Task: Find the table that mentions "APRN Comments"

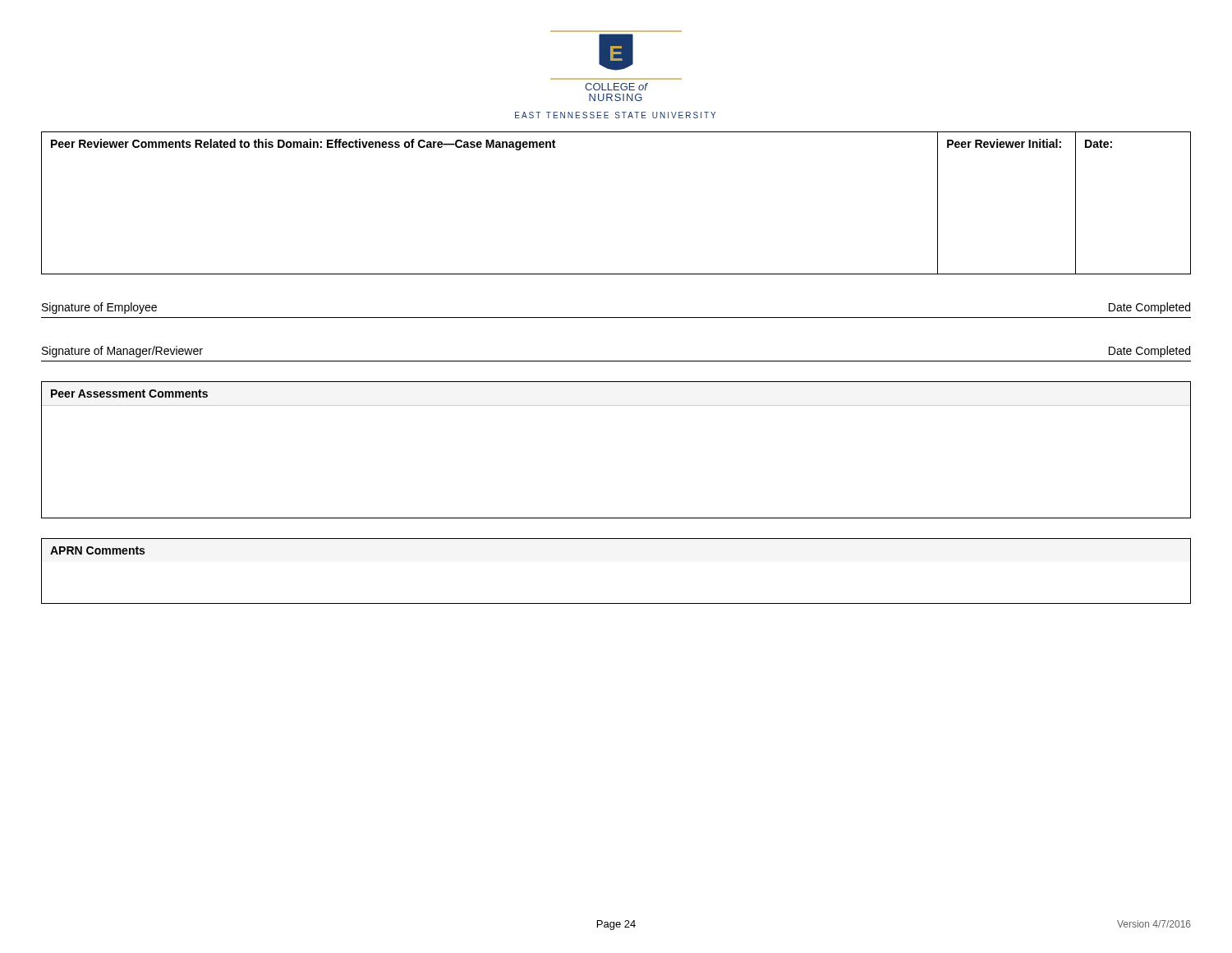Action: 616,571
